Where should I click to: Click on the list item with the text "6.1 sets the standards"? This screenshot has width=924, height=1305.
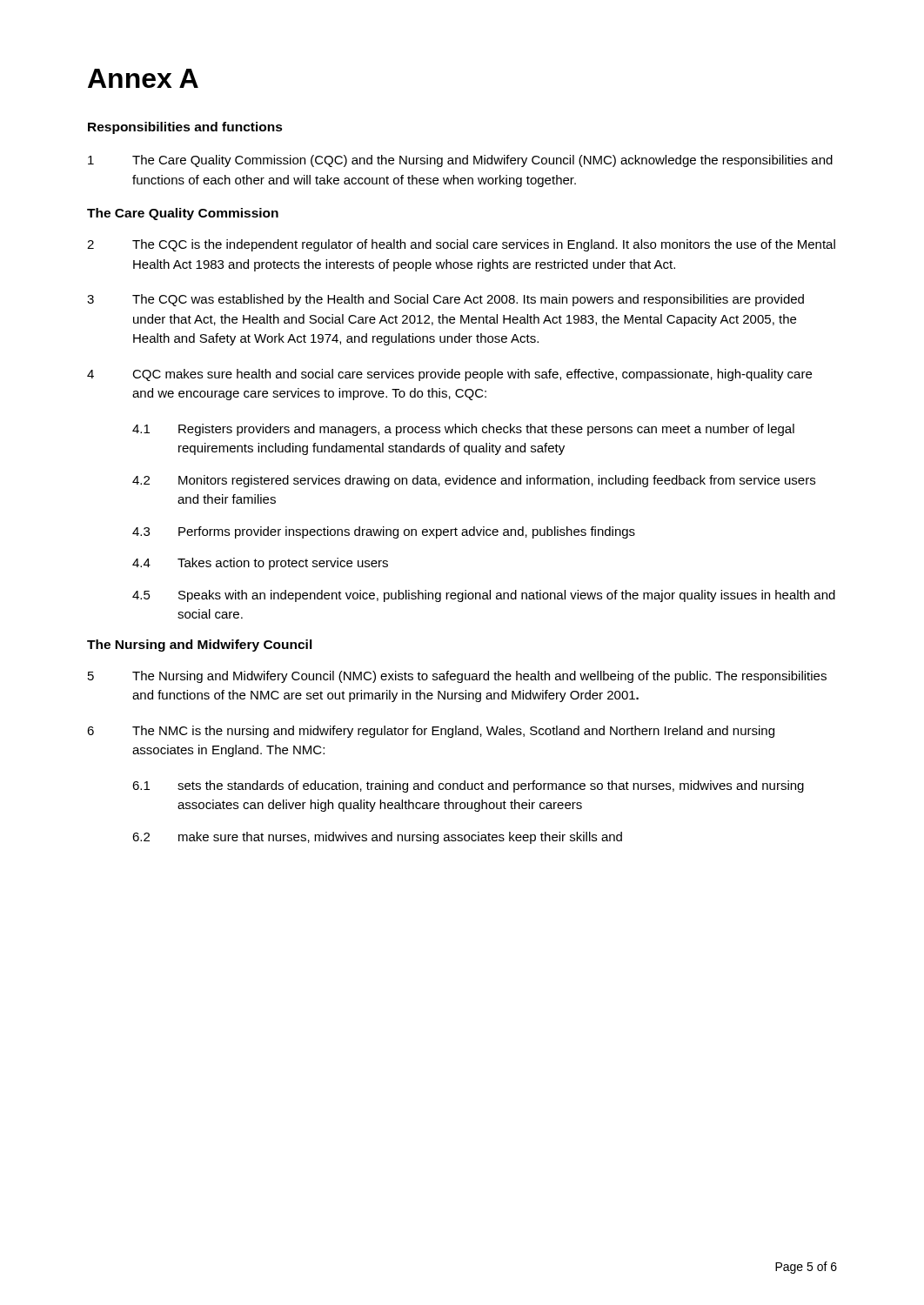pyautogui.click(x=485, y=795)
